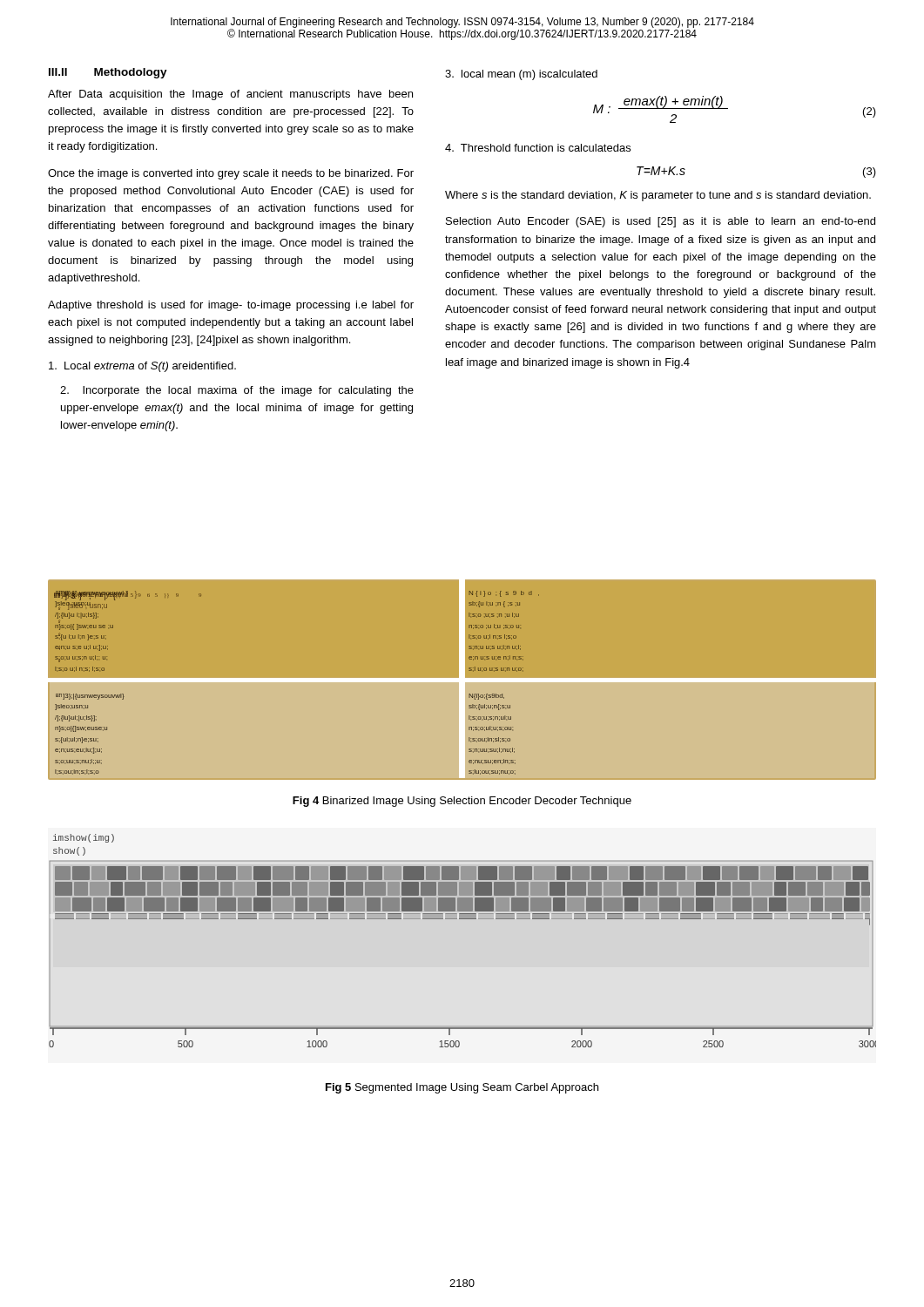
Task: Find the element starting "Fig 5 Segmented Image Using Seam"
Action: click(x=462, y=1087)
